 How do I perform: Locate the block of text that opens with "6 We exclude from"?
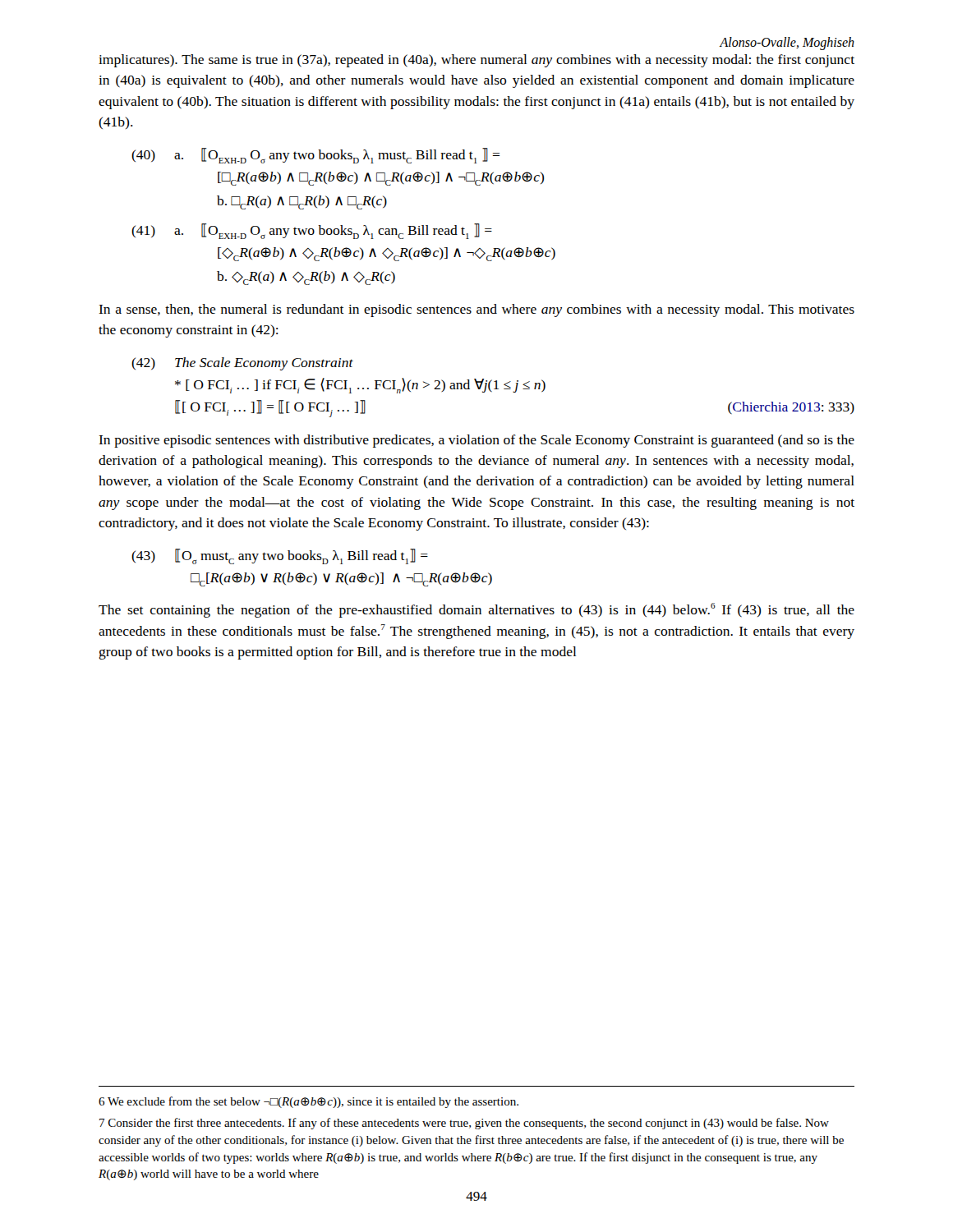pyautogui.click(x=476, y=1138)
